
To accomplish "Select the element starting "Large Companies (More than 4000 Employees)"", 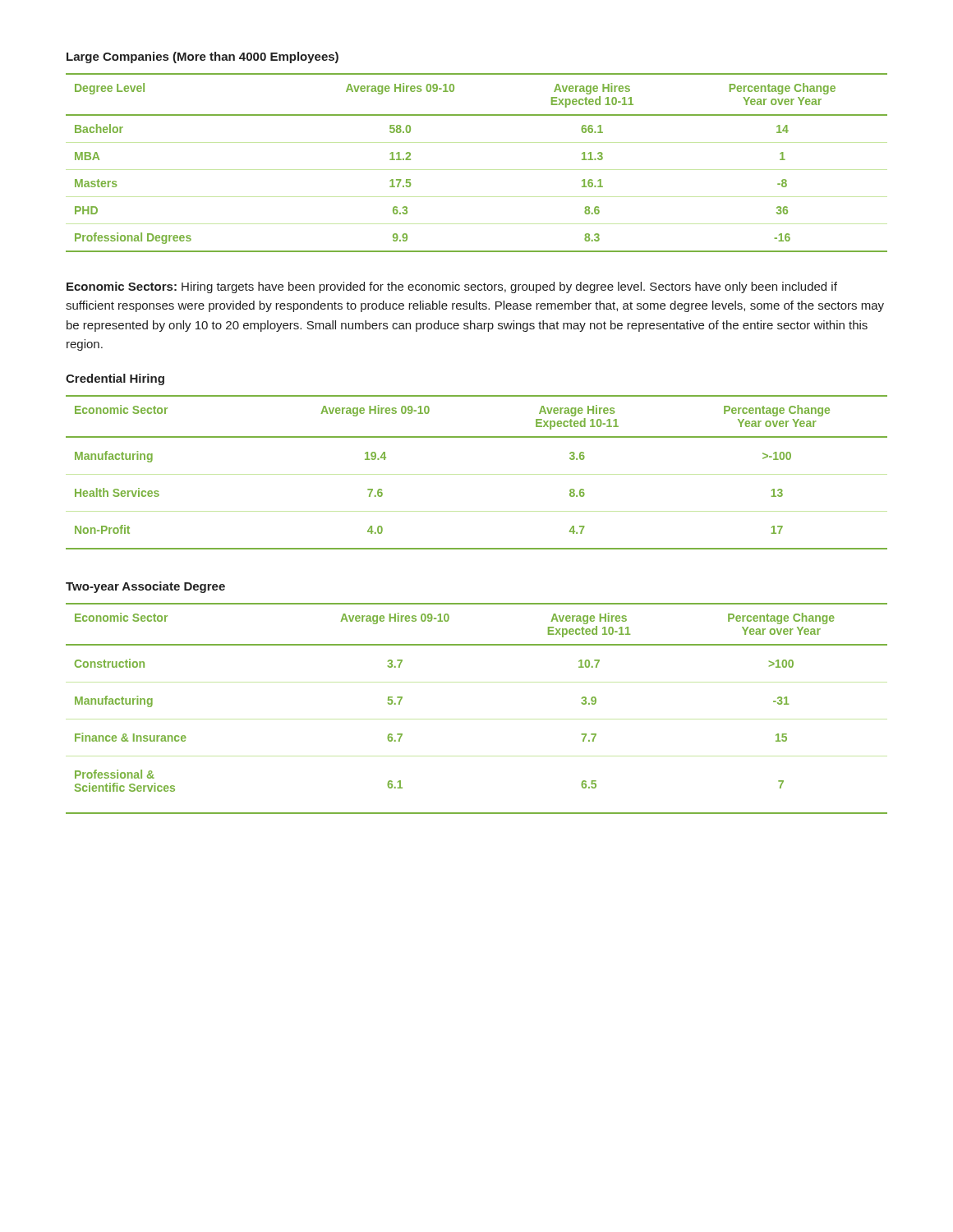I will pyautogui.click(x=202, y=56).
